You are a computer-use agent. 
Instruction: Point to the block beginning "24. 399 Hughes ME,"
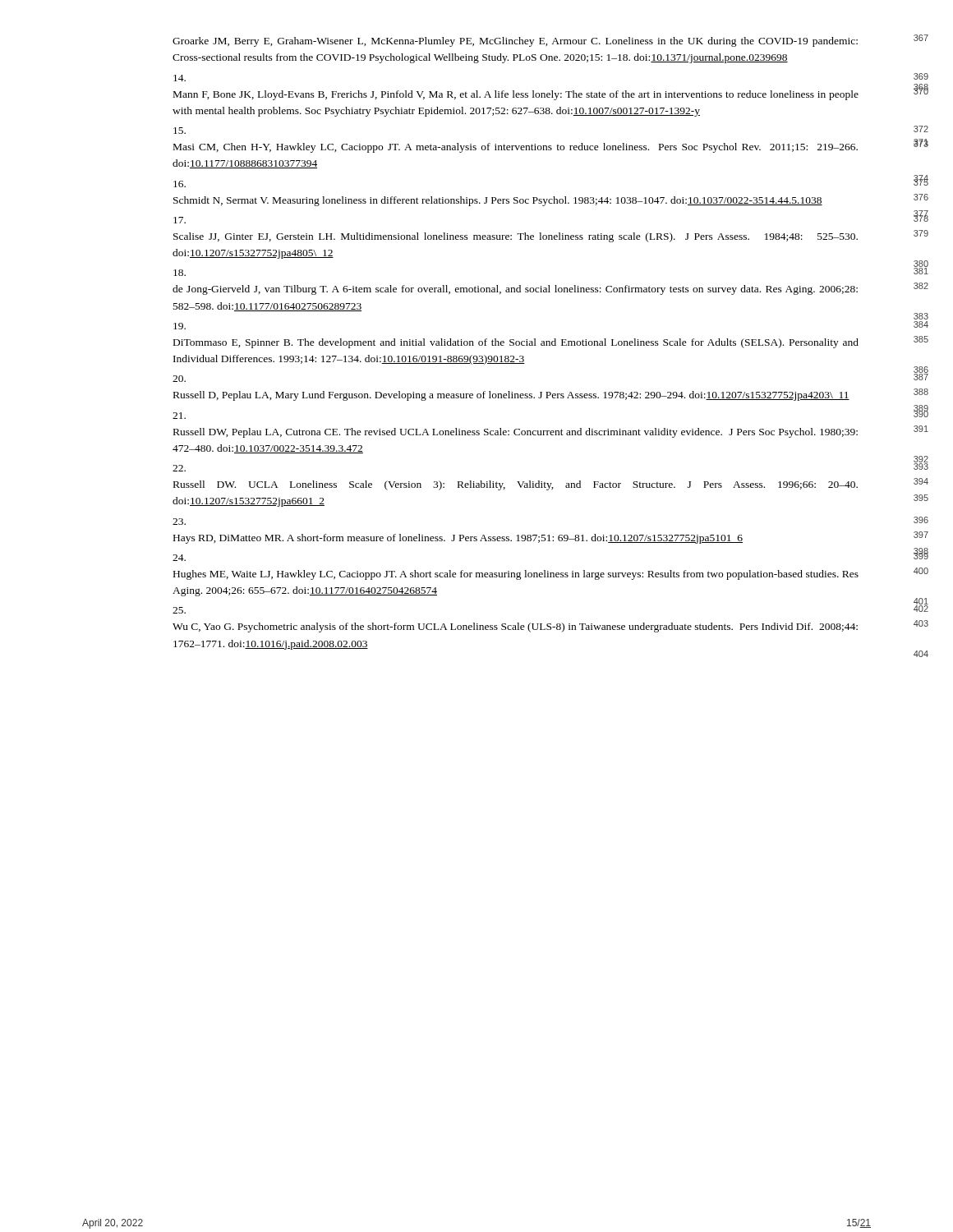[516, 575]
